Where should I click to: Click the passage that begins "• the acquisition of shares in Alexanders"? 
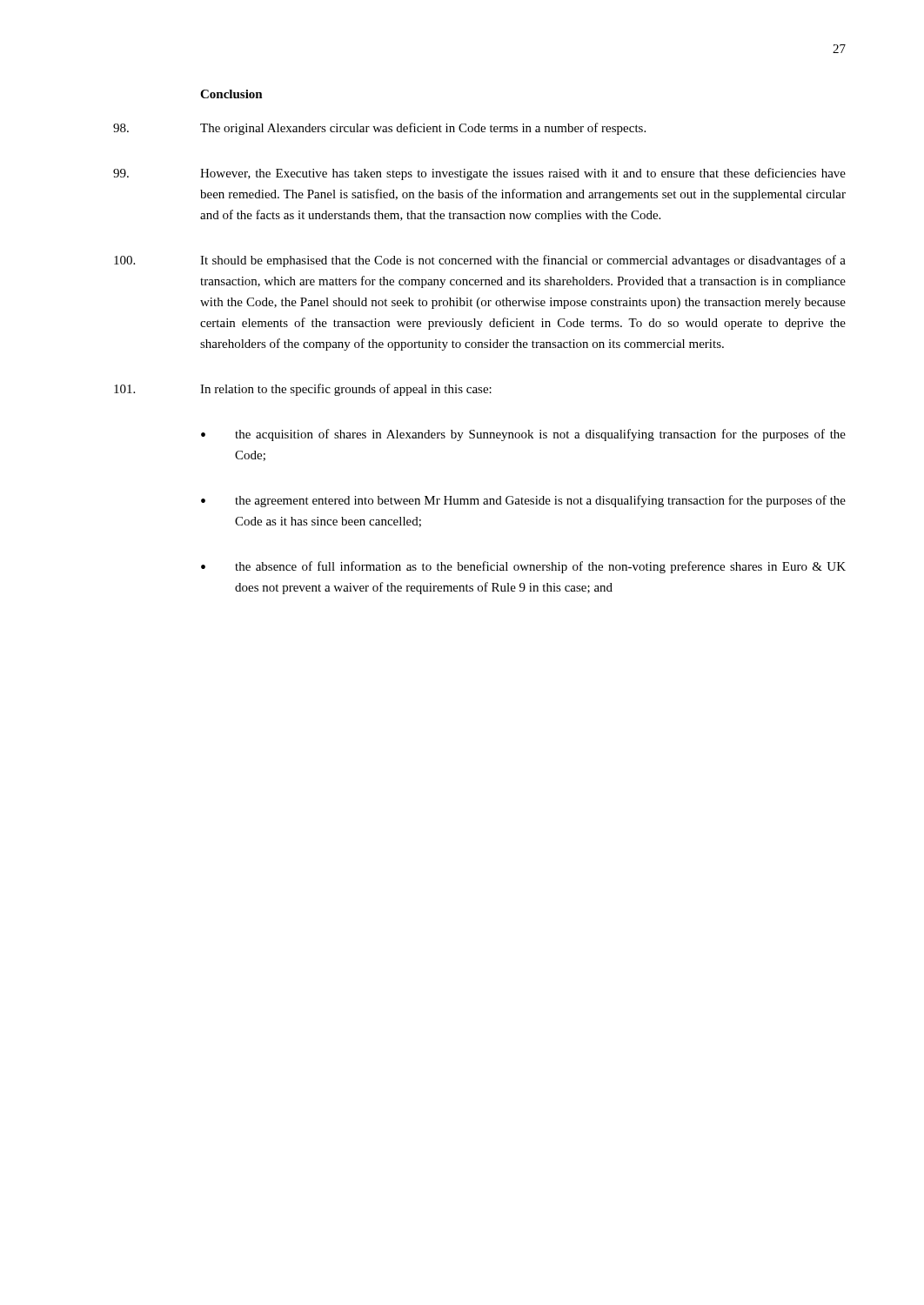(x=523, y=445)
